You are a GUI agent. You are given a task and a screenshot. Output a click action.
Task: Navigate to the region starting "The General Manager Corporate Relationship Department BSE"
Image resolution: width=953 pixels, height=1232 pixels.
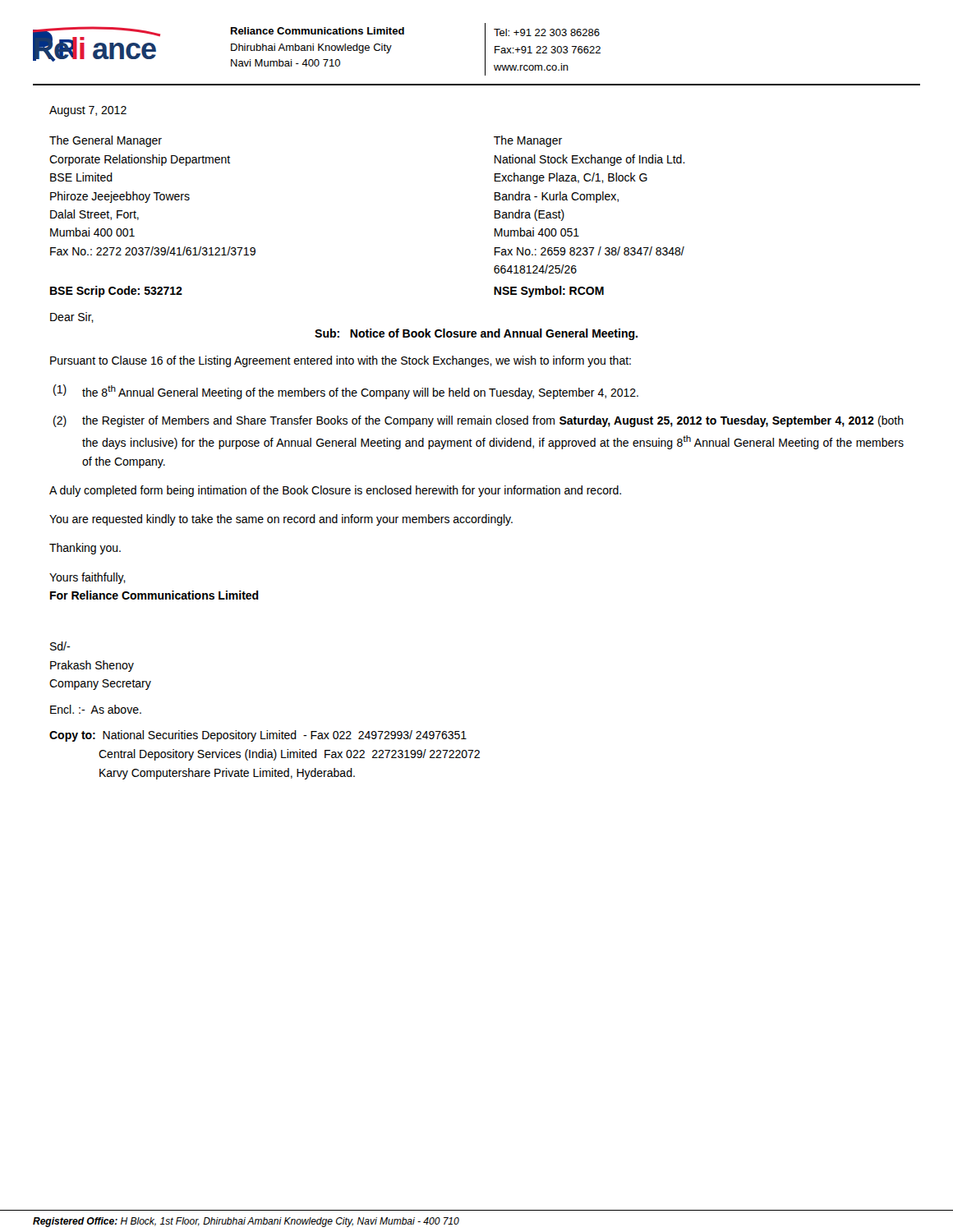[x=153, y=196]
